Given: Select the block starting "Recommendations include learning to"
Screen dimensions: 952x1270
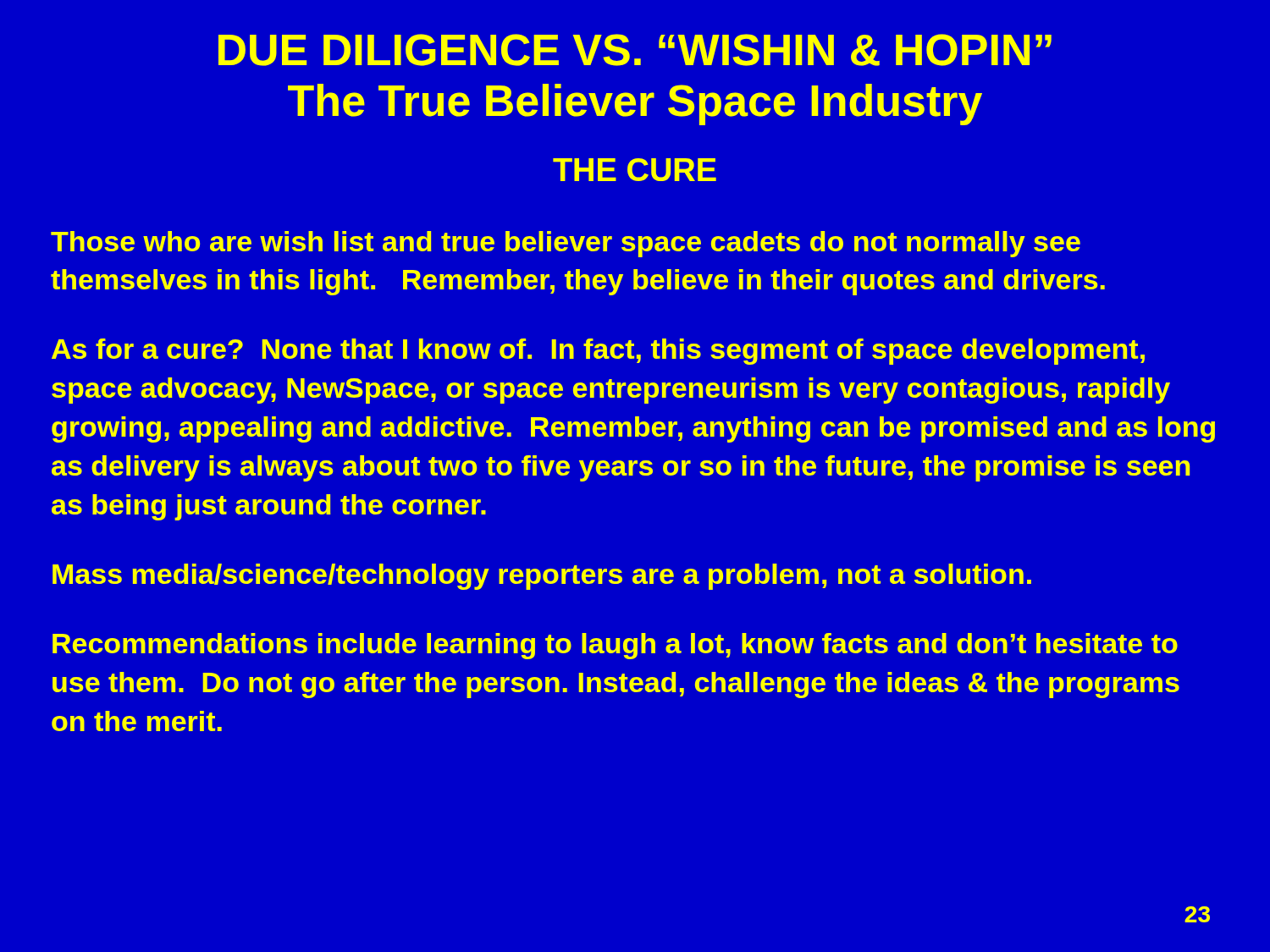Looking at the screenshot, I should (615, 682).
